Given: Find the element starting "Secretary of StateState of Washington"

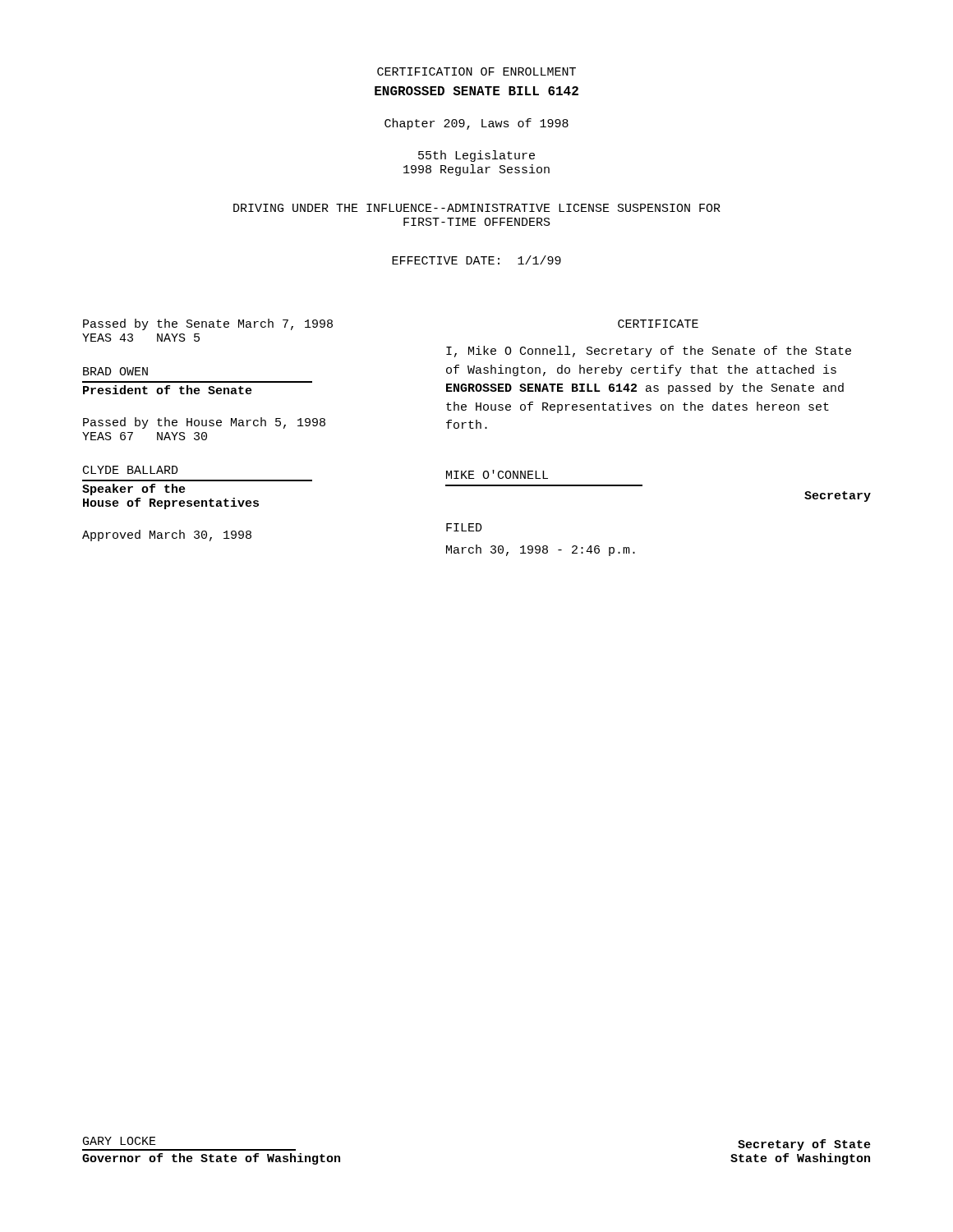Looking at the screenshot, I should coord(801,1152).
